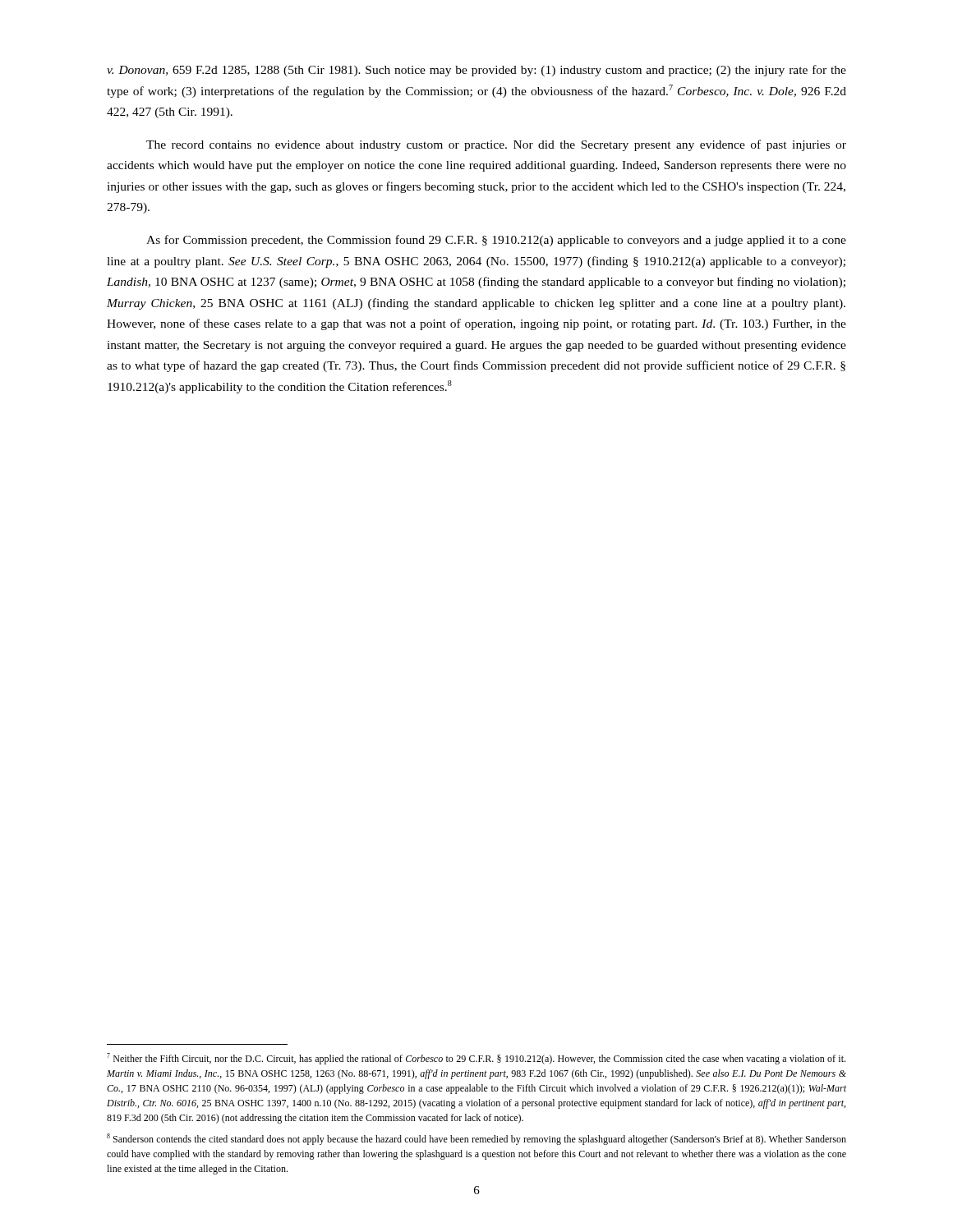This screenshot has width=953, height=1232.
Task: Locate the block of text that opens with "As for Commission precedent,"
Action: click(x=476, y=313)
